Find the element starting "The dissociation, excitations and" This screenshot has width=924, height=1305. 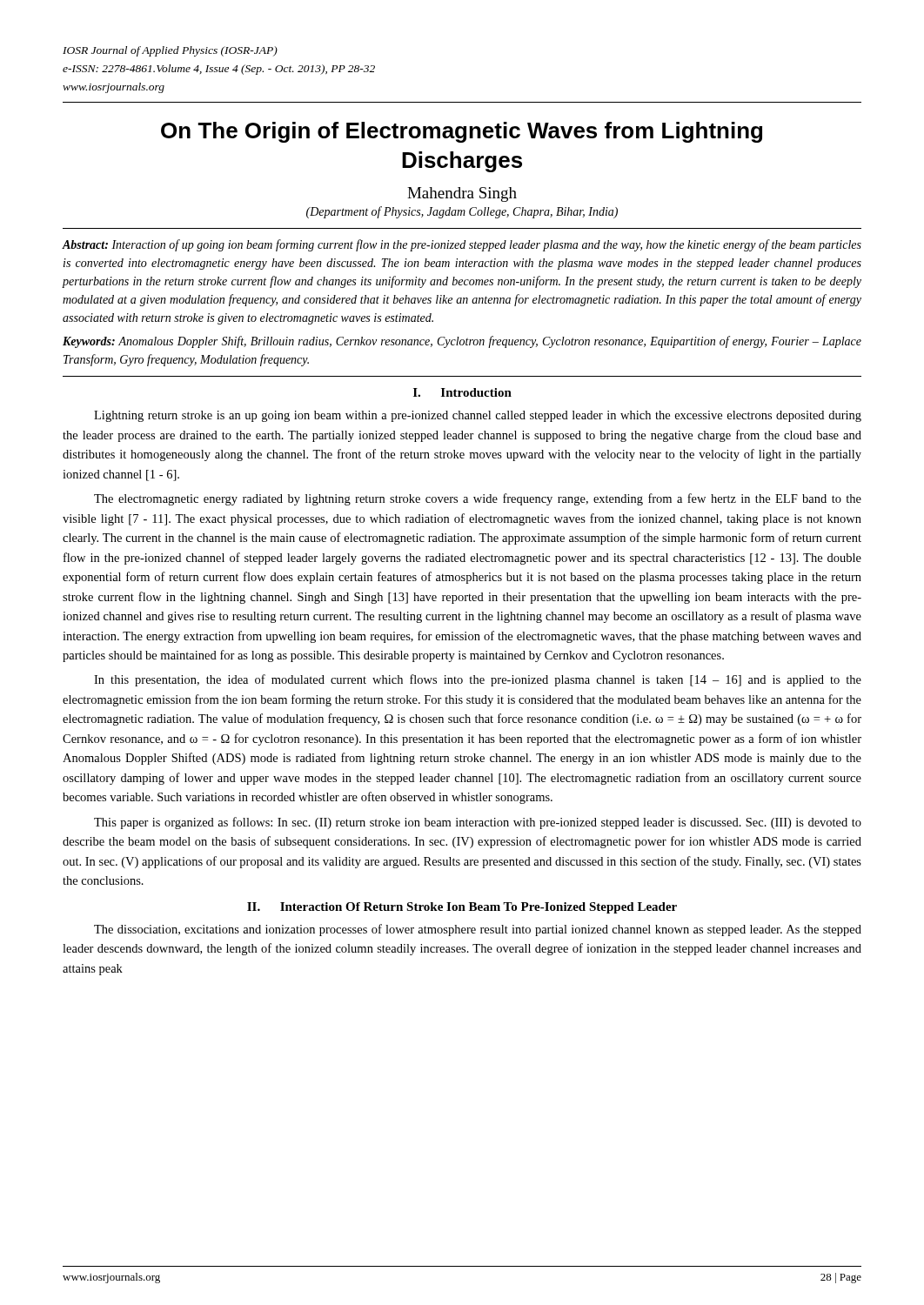pyautogui.click(x=462, y=948)
